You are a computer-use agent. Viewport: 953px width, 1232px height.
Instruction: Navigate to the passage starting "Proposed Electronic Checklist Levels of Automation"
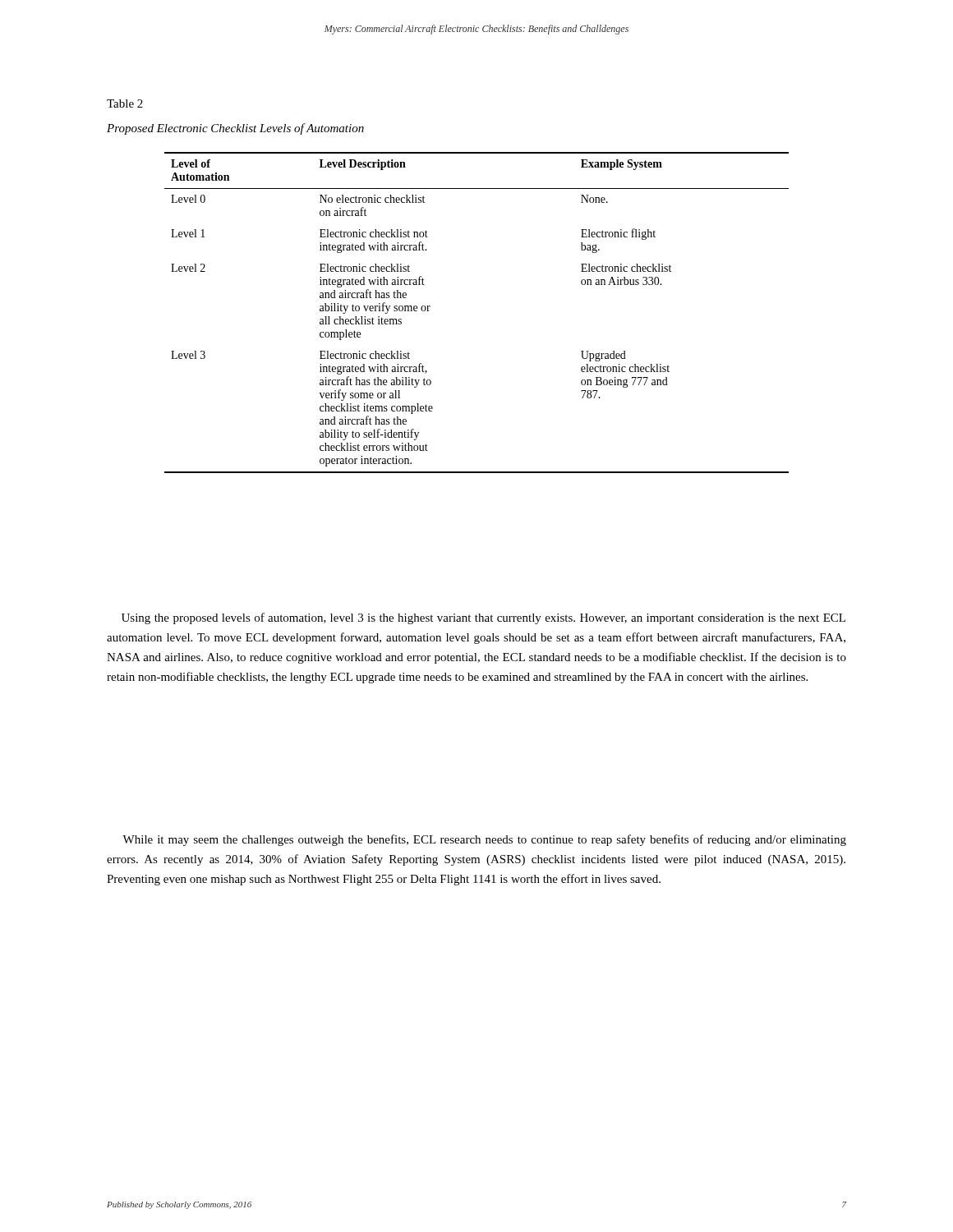click(235, 128)
